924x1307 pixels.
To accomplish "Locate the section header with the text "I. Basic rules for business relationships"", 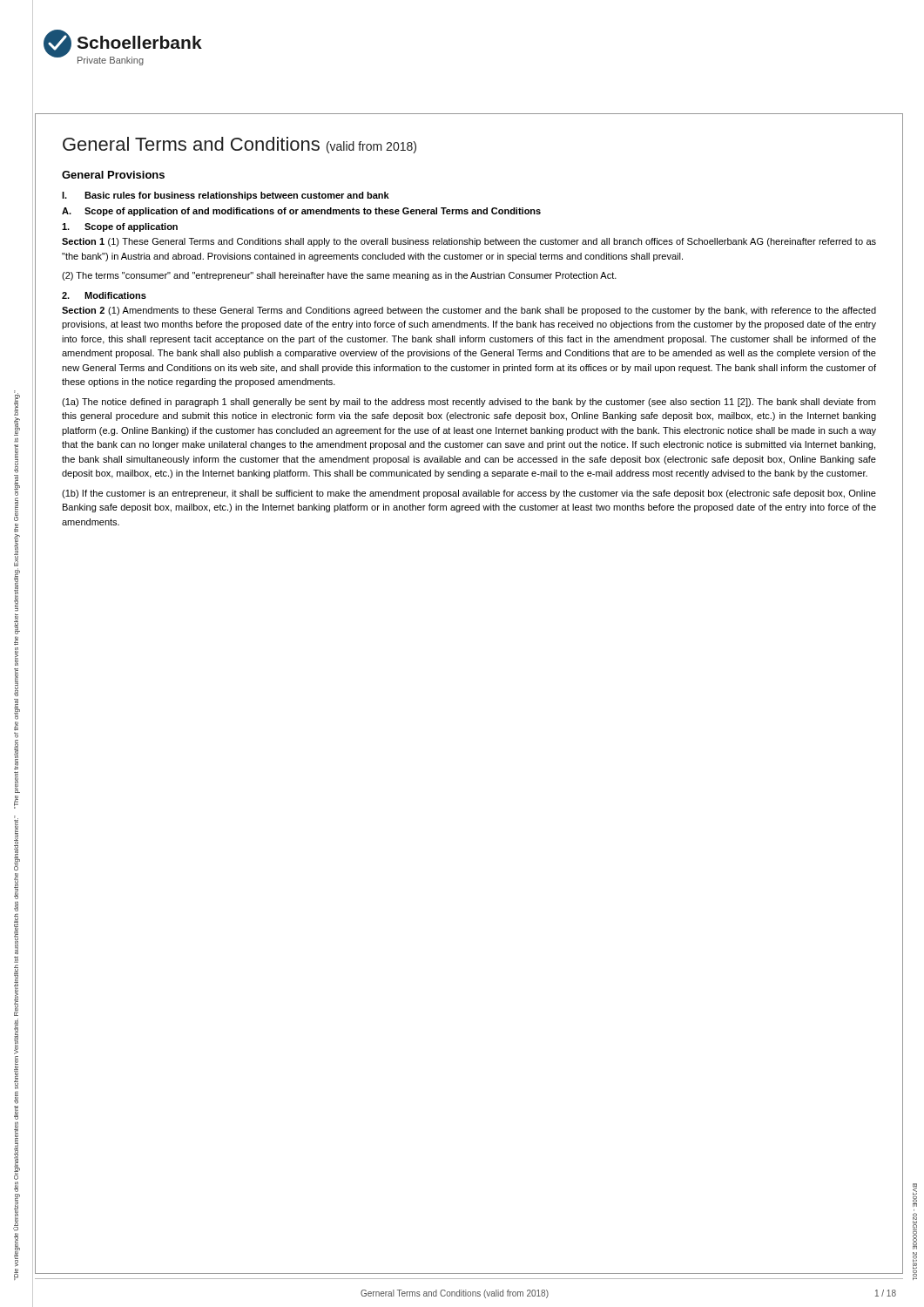I will pyautogui.click(x=225, y=195).
